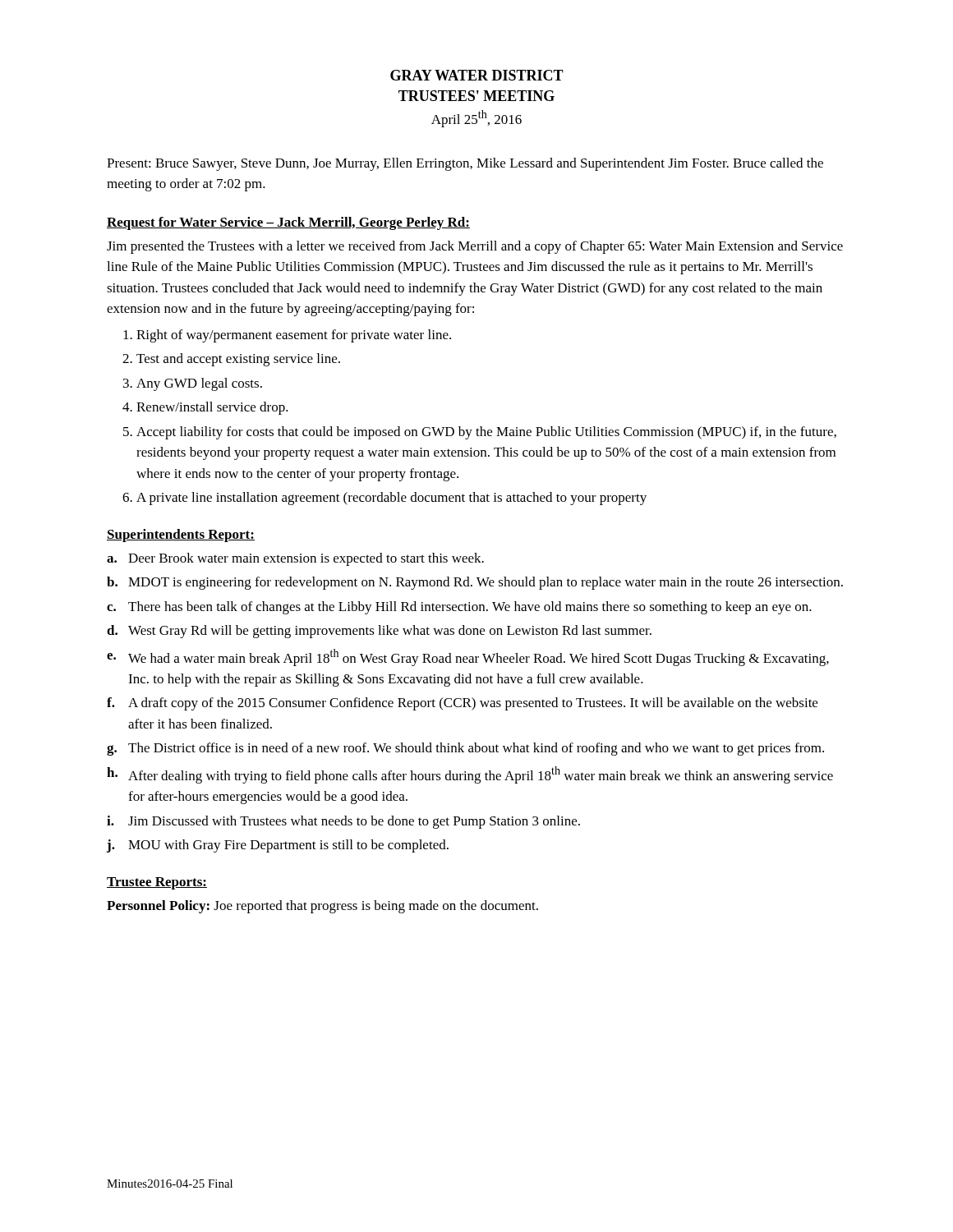The height and width of the screenshot is (1232, 953).
Task: Locate the text starting "g.The District office is in need of a"
Action: 476,748
